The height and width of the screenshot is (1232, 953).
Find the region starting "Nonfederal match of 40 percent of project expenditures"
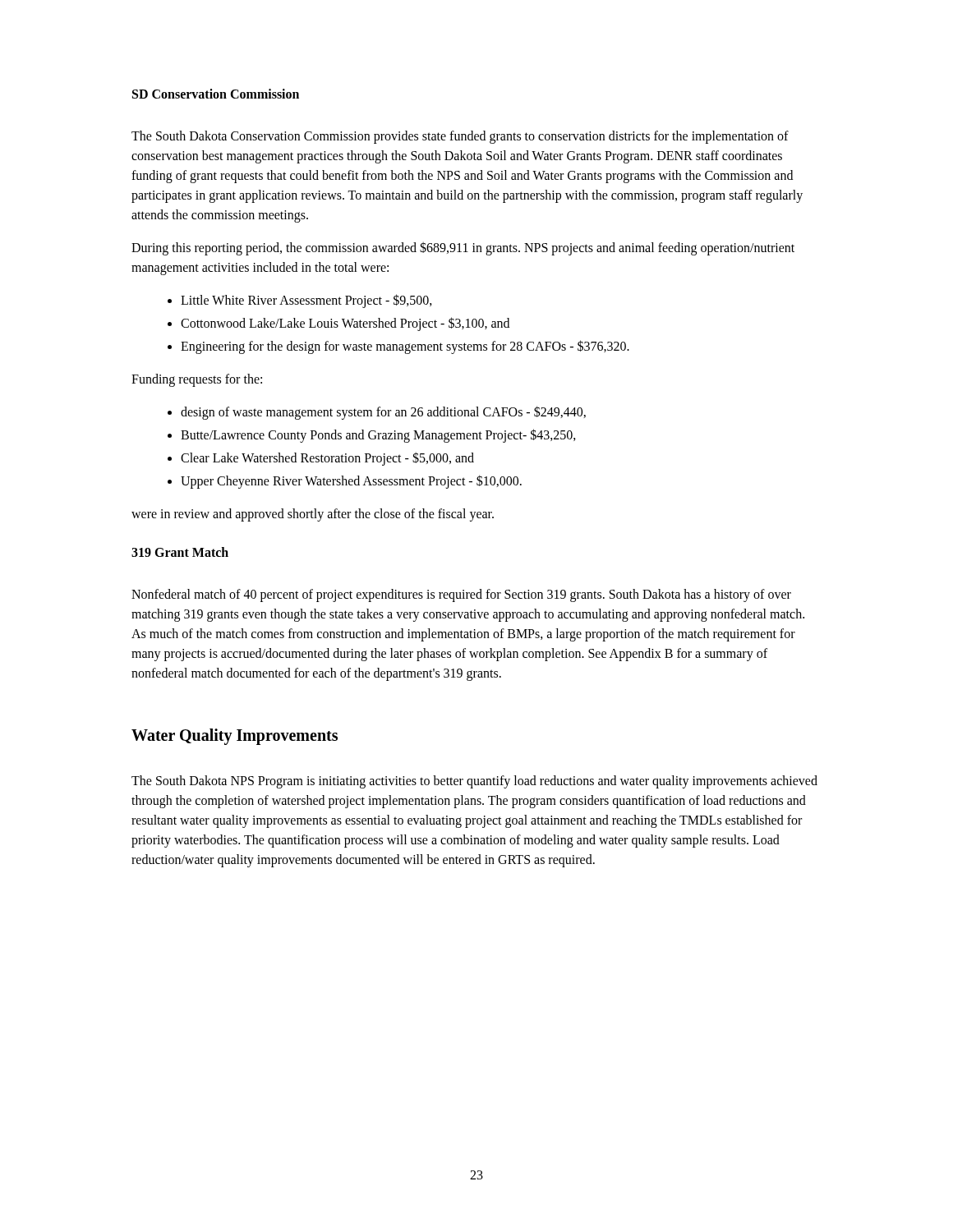476,634
